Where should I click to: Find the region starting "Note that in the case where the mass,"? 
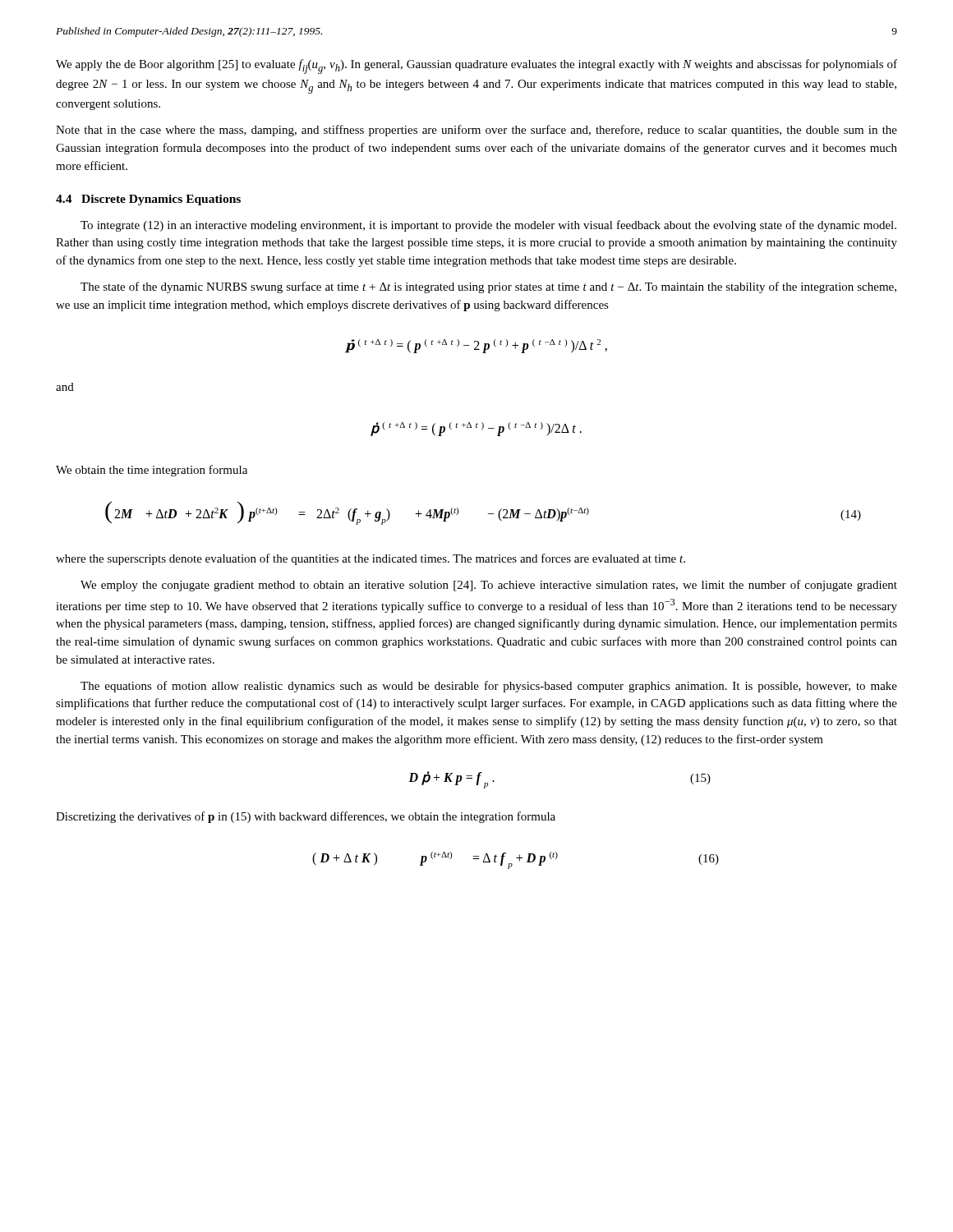pos(476,148)
